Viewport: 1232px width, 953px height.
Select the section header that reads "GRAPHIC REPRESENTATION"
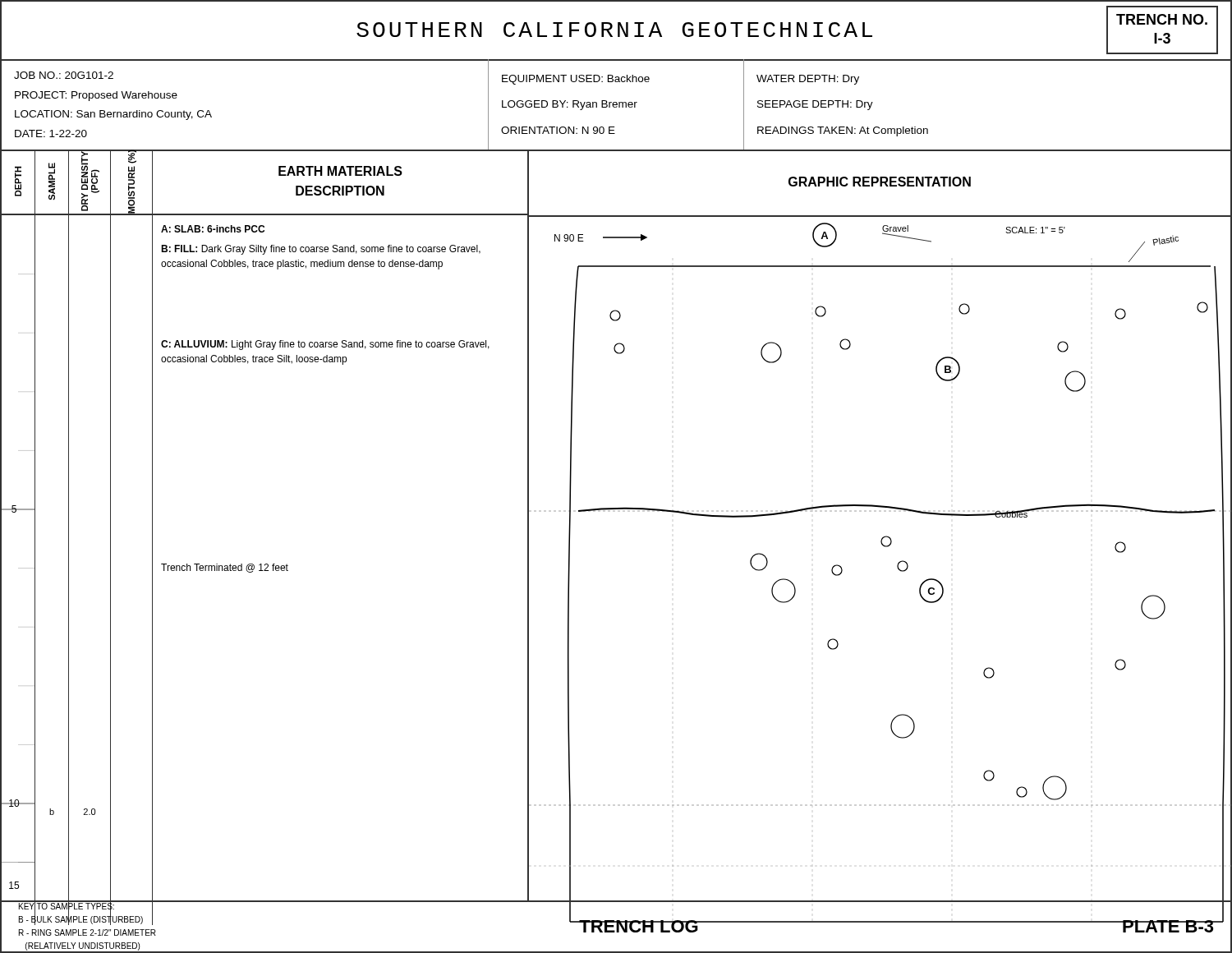[880, 182]
